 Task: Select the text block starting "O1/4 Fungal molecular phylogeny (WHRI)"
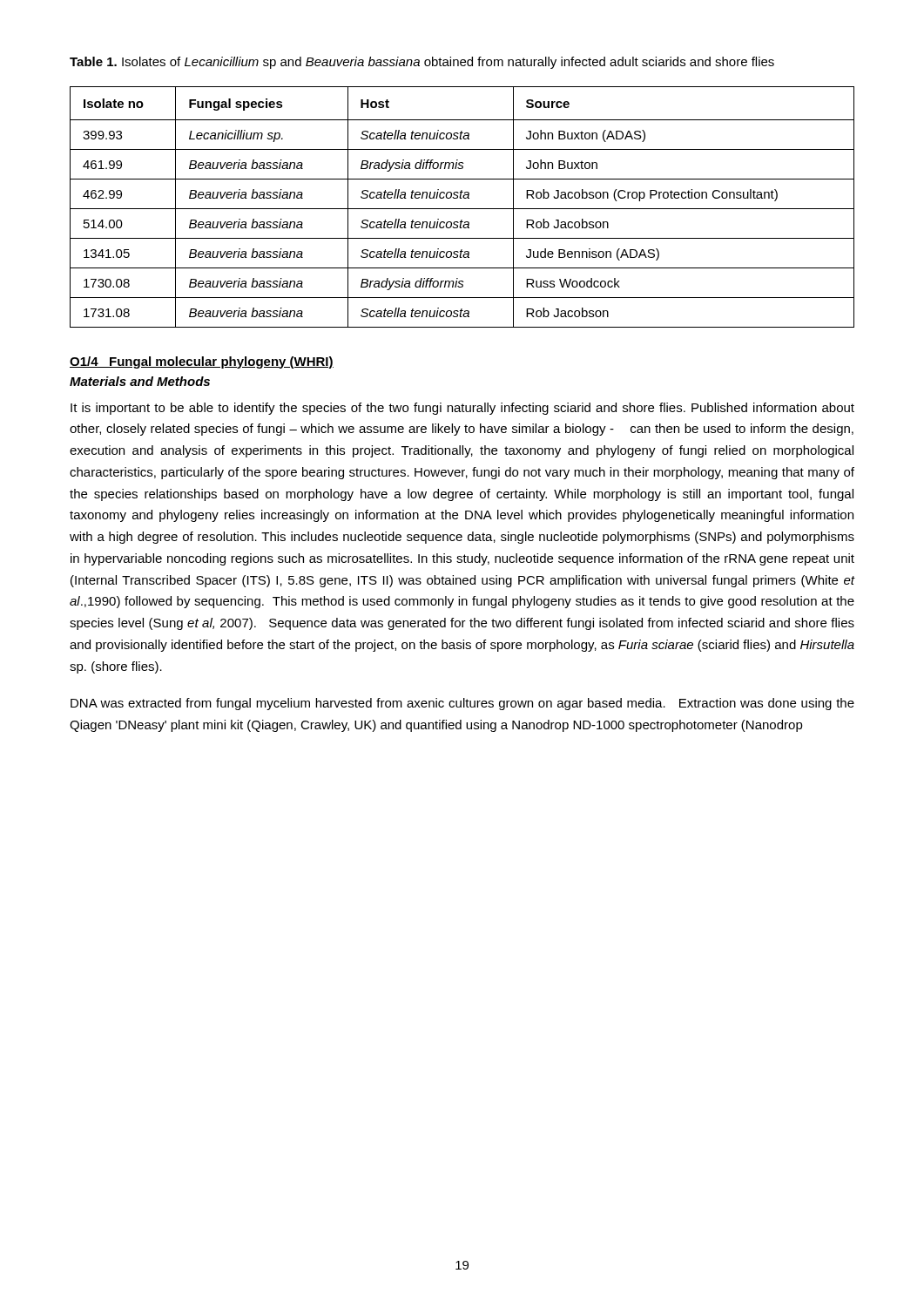tap(201, 361)
